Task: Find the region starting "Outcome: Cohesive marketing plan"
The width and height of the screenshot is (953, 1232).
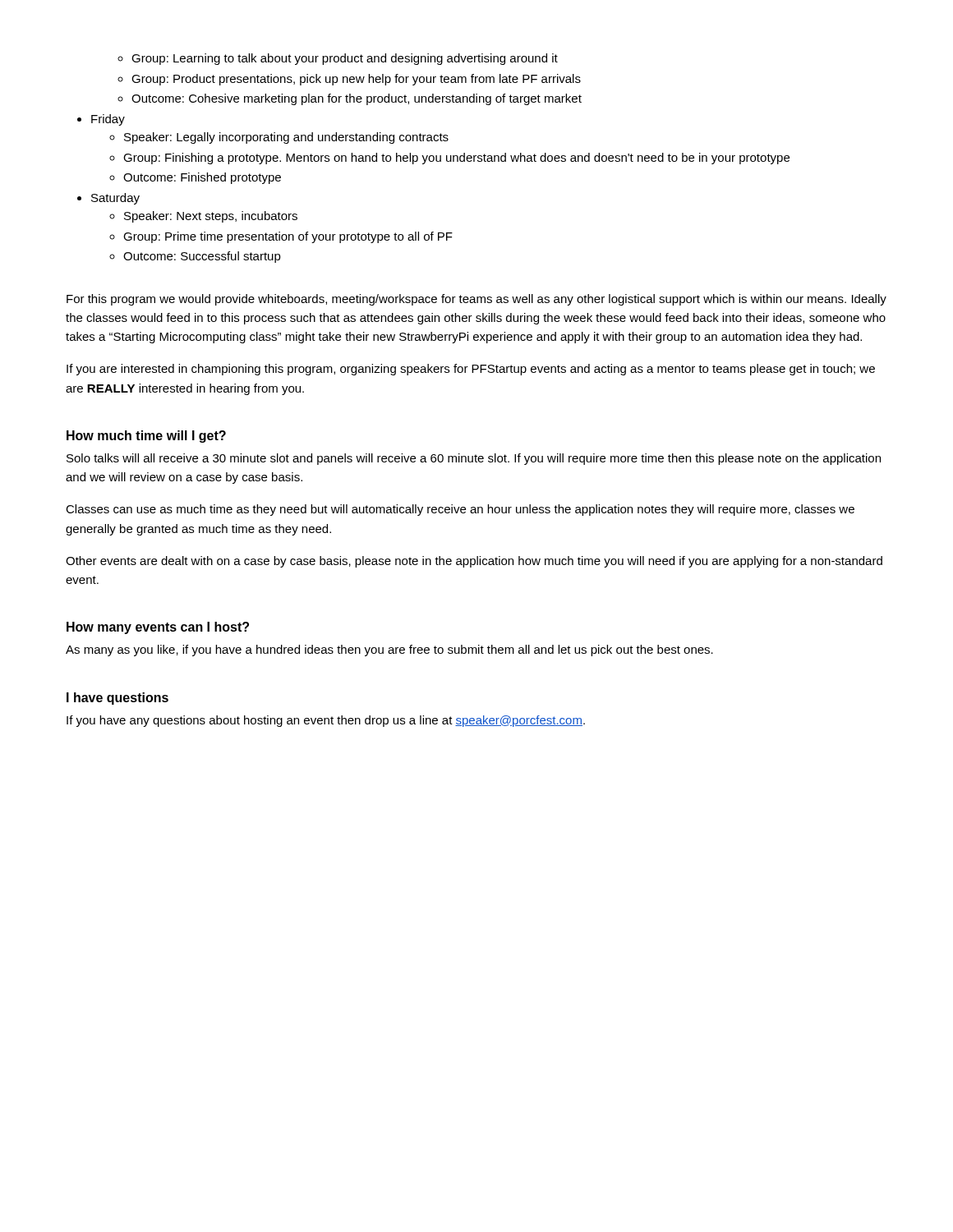Action: coord(356,98)
